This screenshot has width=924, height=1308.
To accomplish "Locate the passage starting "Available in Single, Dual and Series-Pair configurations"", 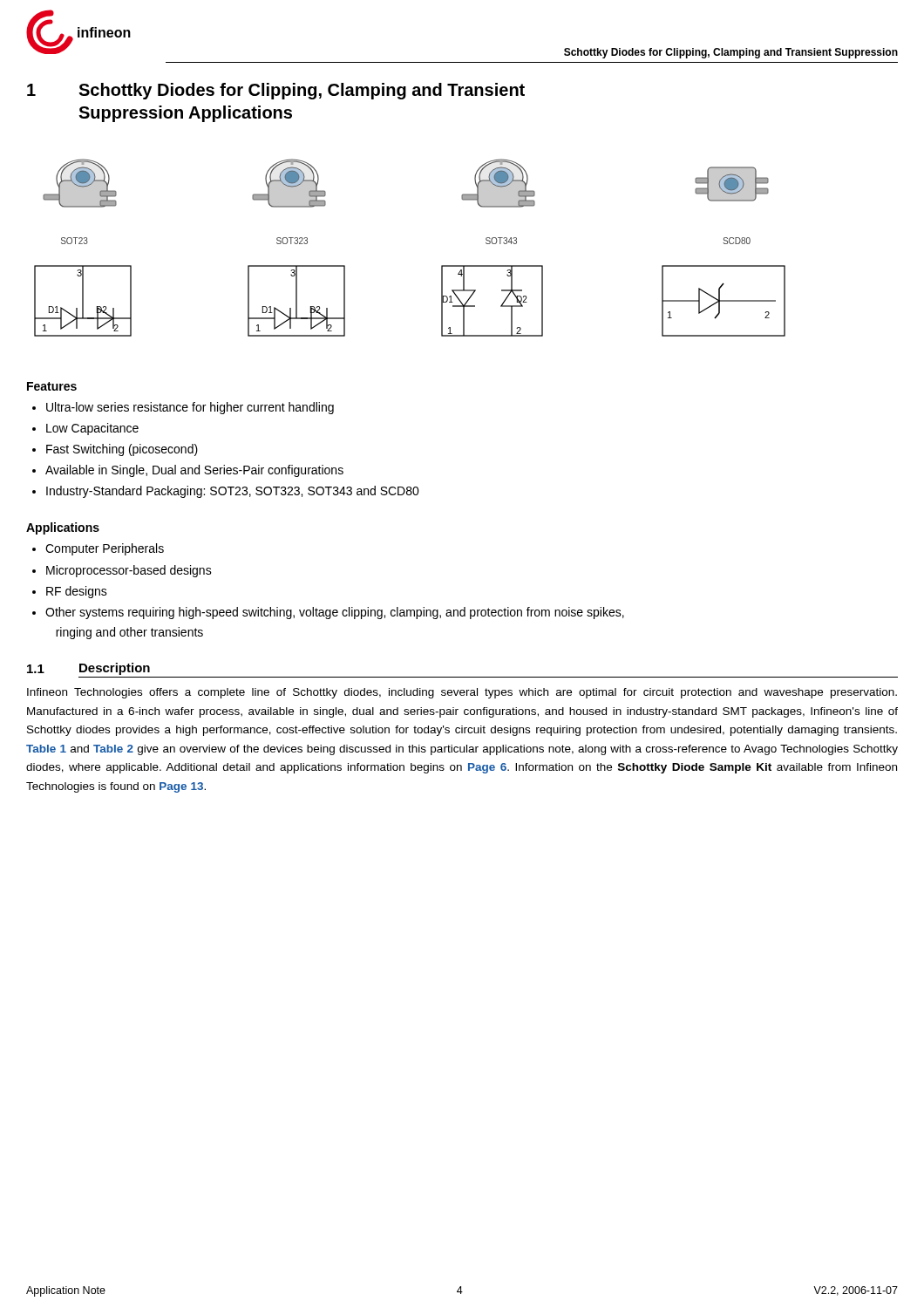I will 195,470.
